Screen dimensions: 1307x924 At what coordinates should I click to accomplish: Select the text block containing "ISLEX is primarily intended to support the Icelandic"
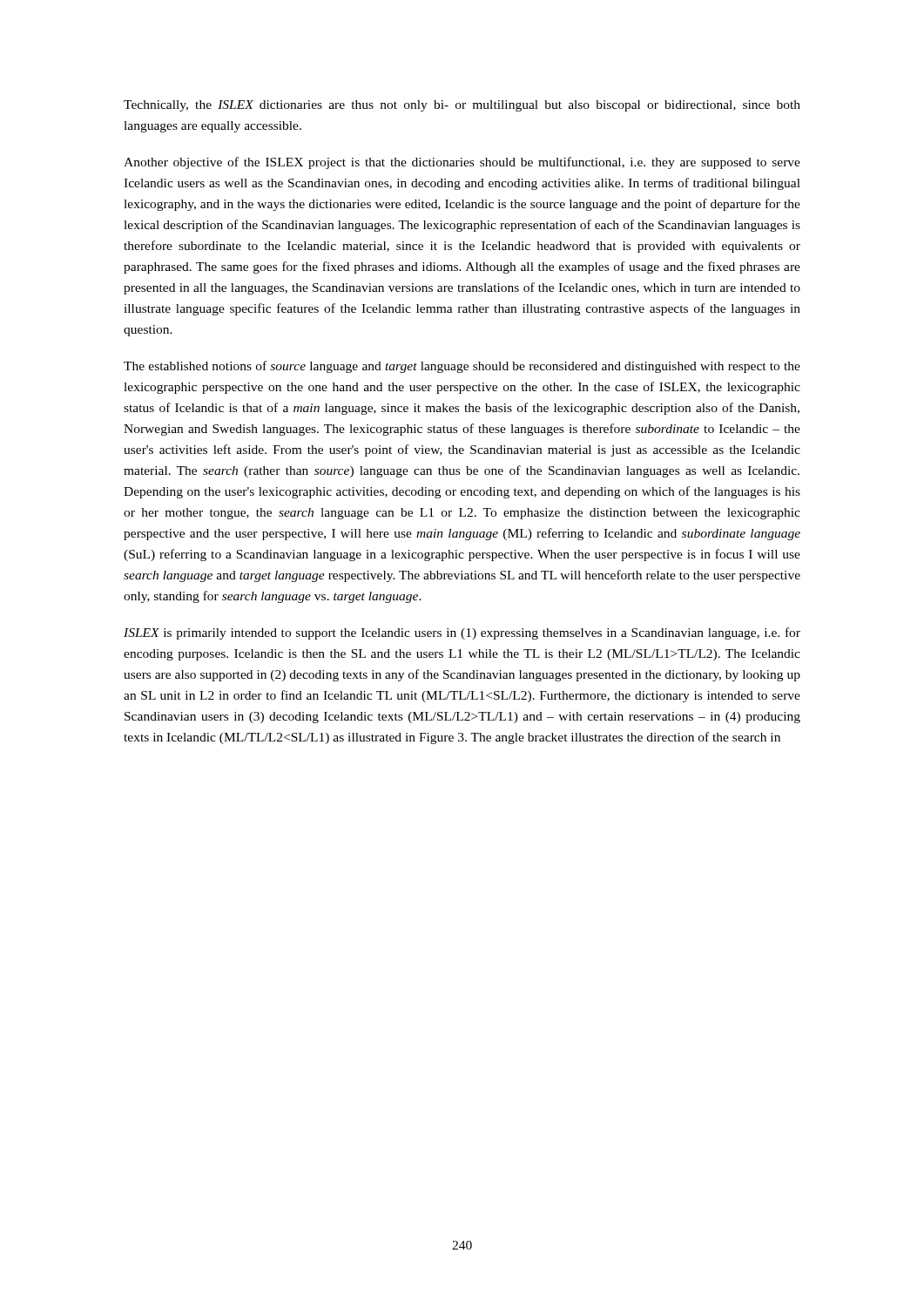pyautogui.click(x=462, y=685)
